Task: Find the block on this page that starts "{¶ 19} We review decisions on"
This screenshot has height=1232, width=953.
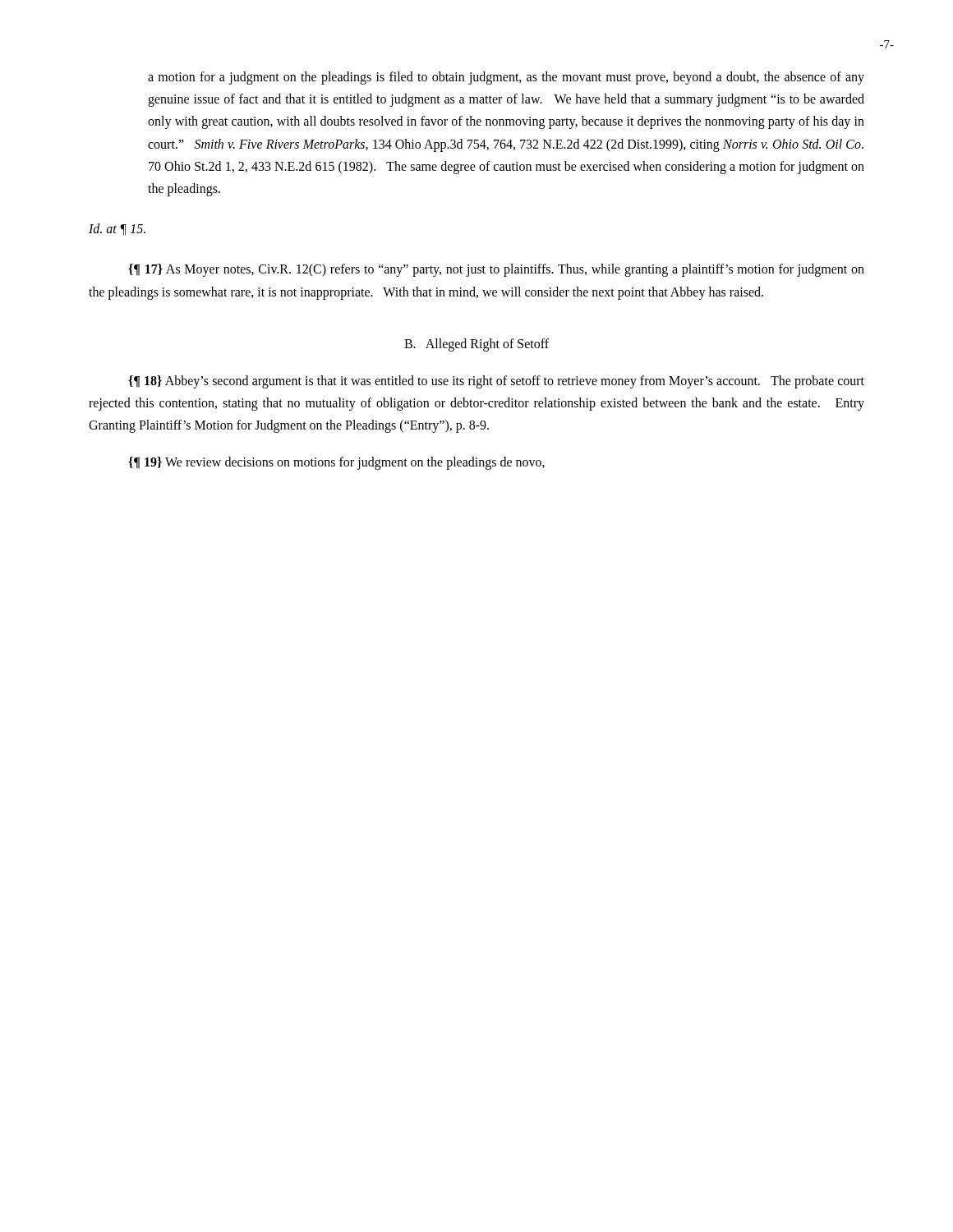Action: (x=337, y=462)
